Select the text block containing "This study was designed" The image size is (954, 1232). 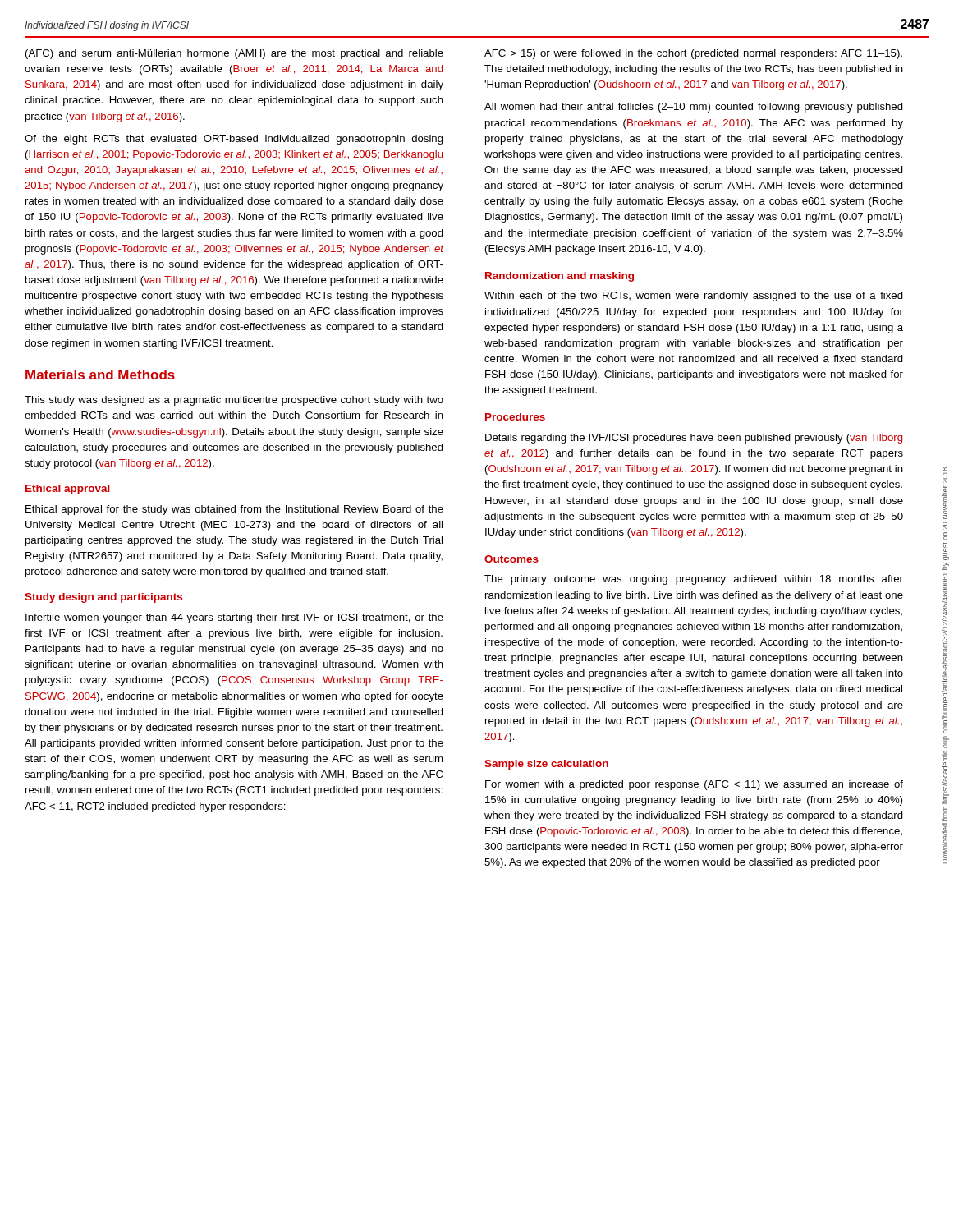234,431
